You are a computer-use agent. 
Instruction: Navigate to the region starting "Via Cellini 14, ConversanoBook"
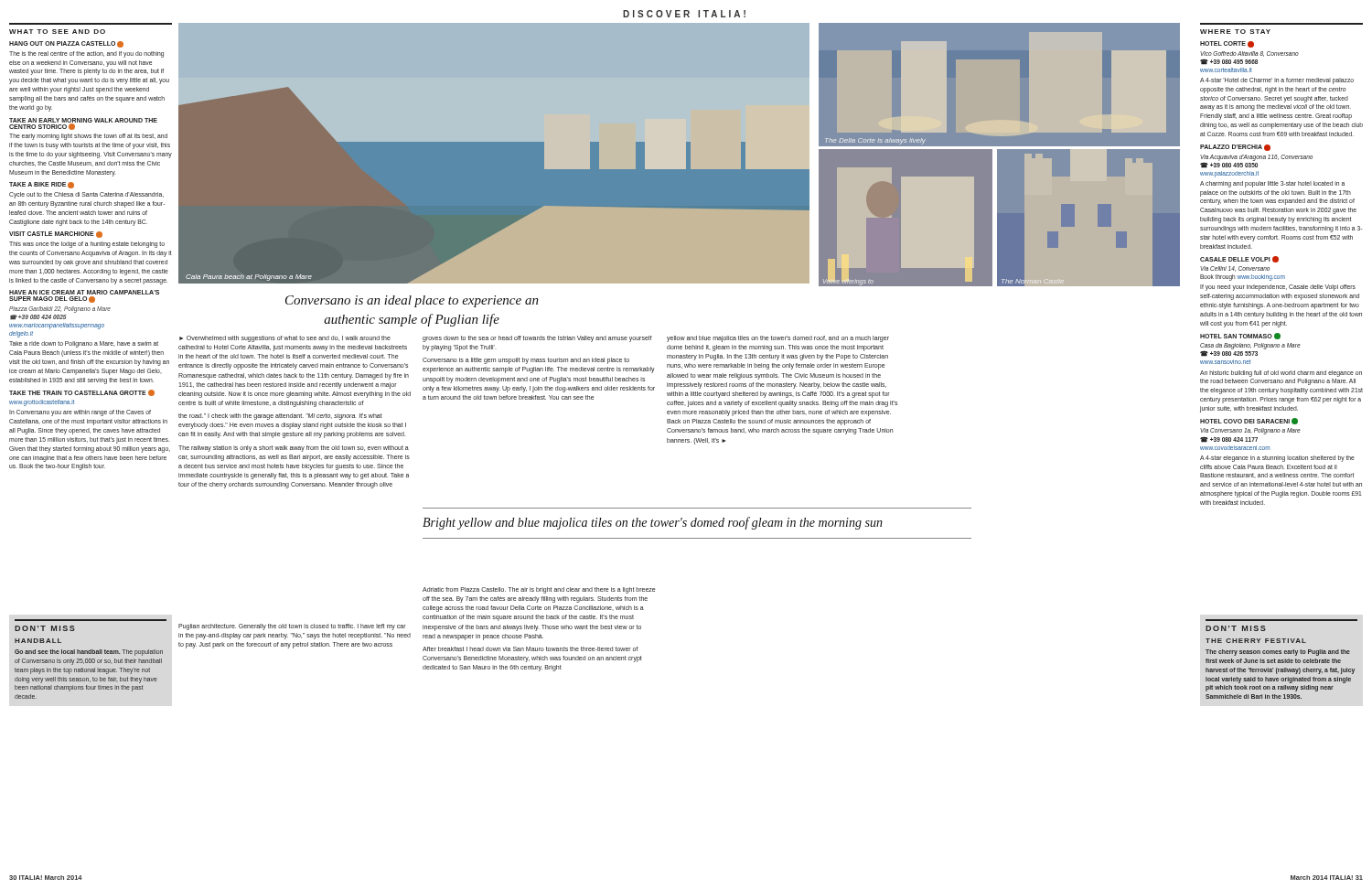point(1243,273)
